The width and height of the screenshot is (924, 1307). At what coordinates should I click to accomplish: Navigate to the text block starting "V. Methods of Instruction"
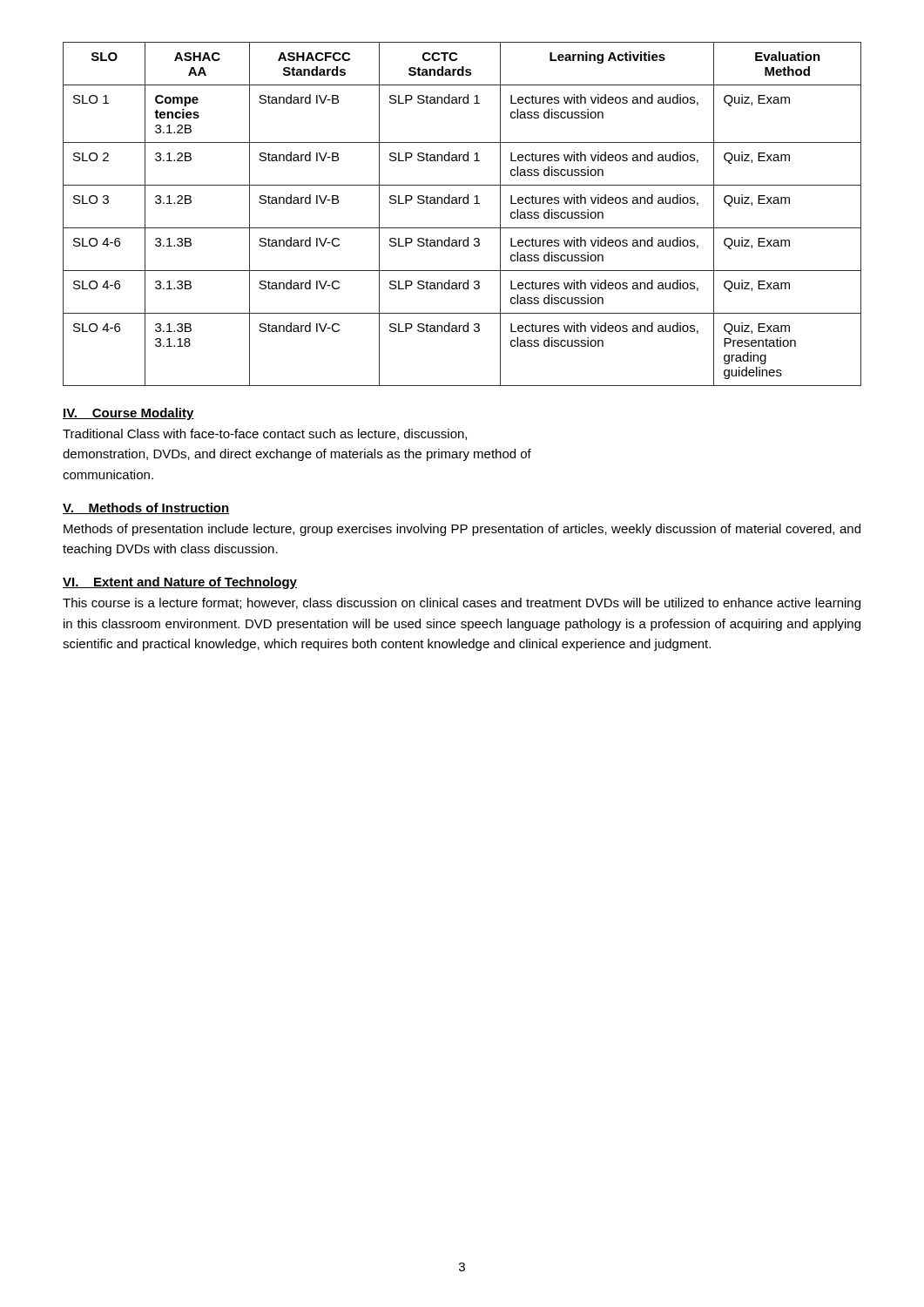[x=146, y=507]
